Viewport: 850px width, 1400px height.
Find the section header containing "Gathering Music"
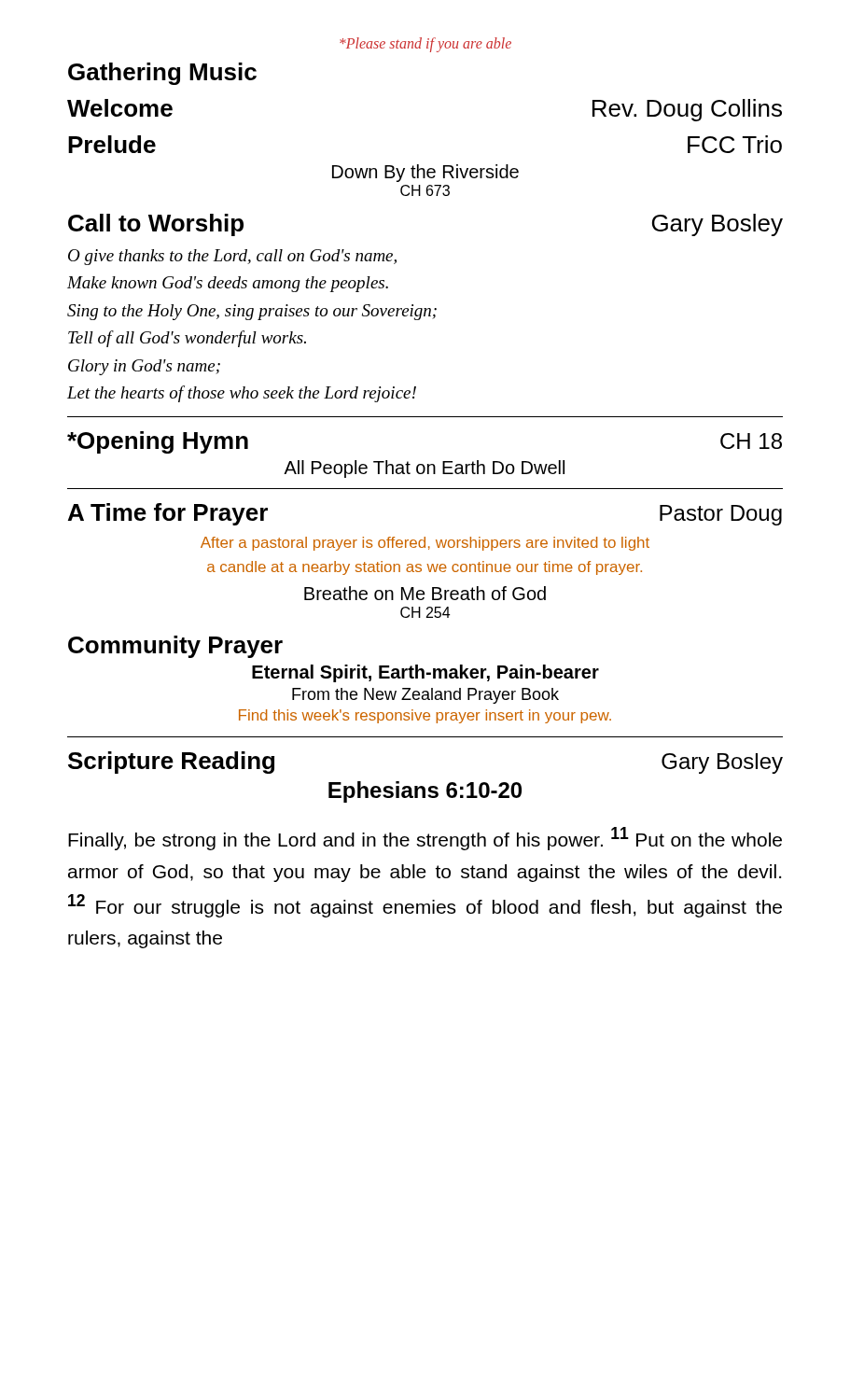(162, 72)
